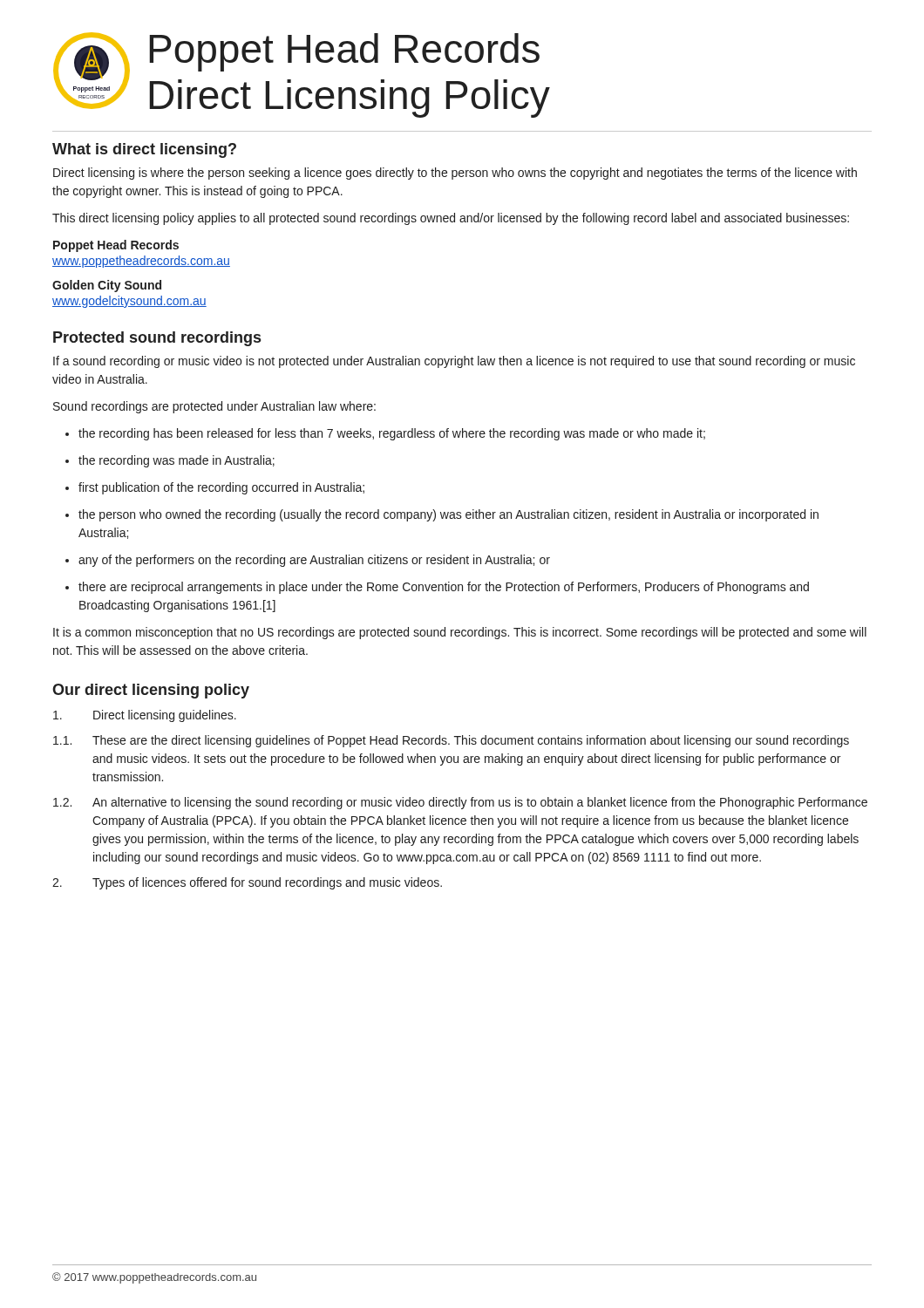Viewport: 924px width, 1308px height.
Task: Select the text starting "What is direct licensing?"
Action: 145,149
